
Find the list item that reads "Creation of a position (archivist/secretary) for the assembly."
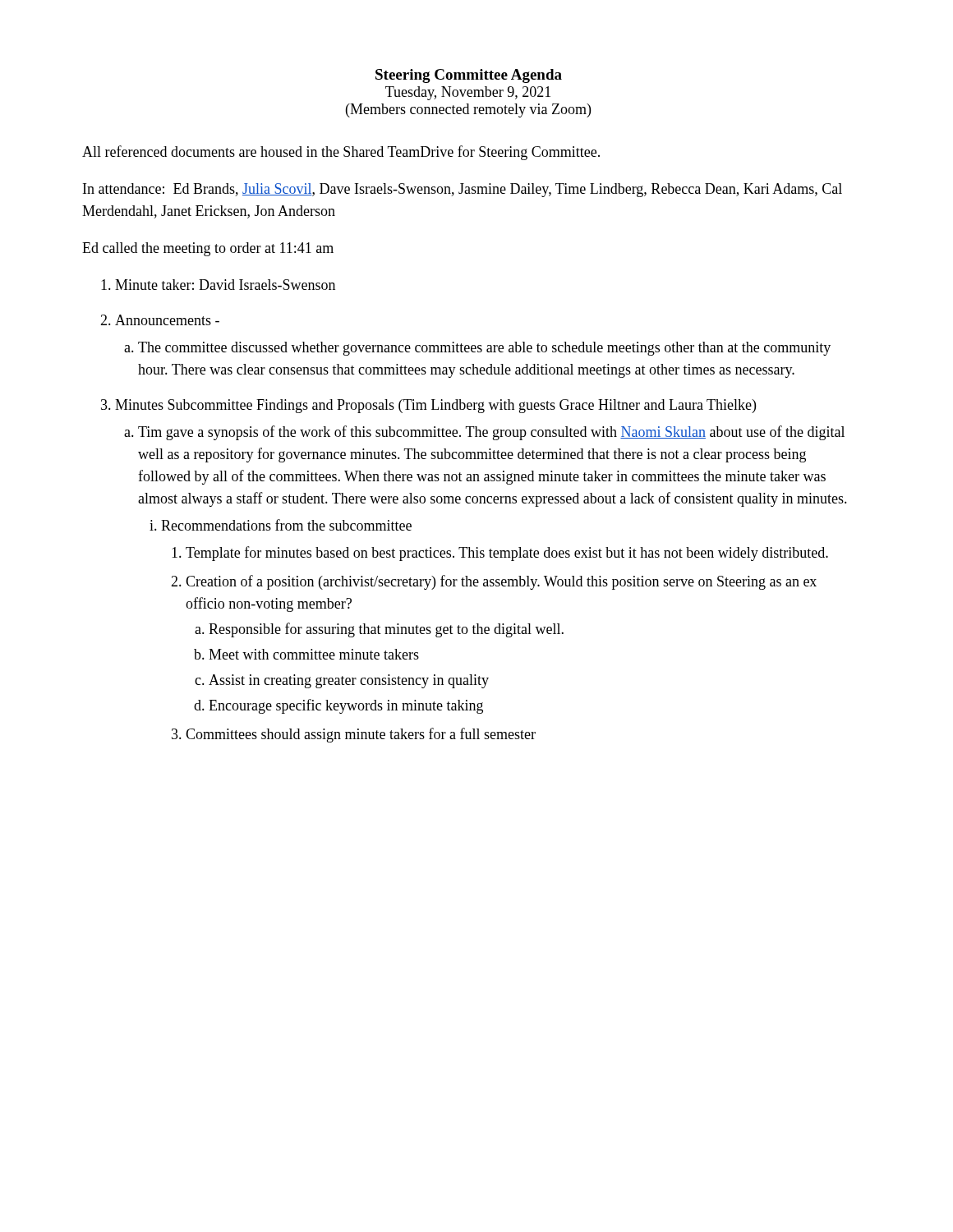point(520,645)
